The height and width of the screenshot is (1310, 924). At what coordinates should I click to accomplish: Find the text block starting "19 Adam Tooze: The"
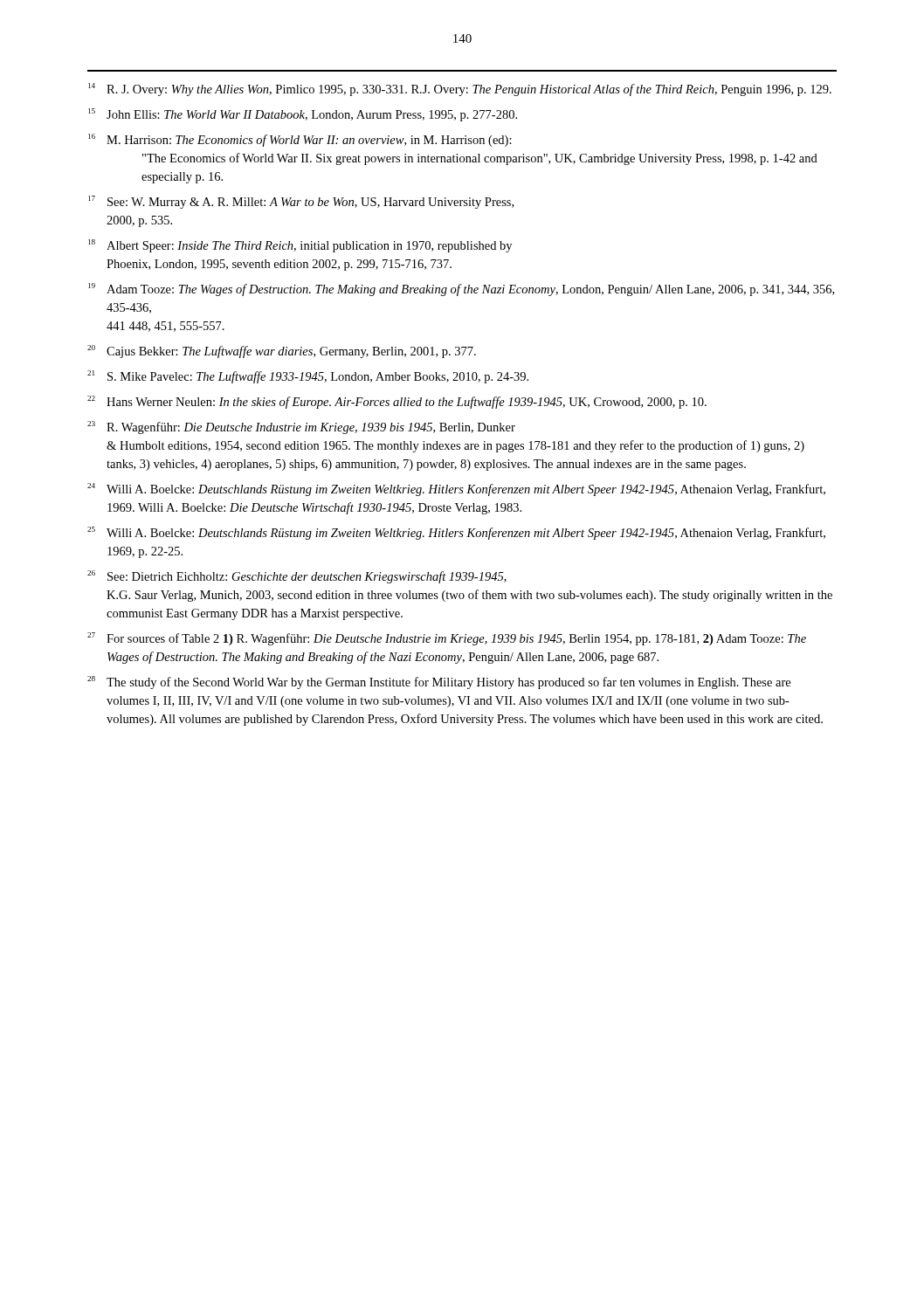[461, 290]
